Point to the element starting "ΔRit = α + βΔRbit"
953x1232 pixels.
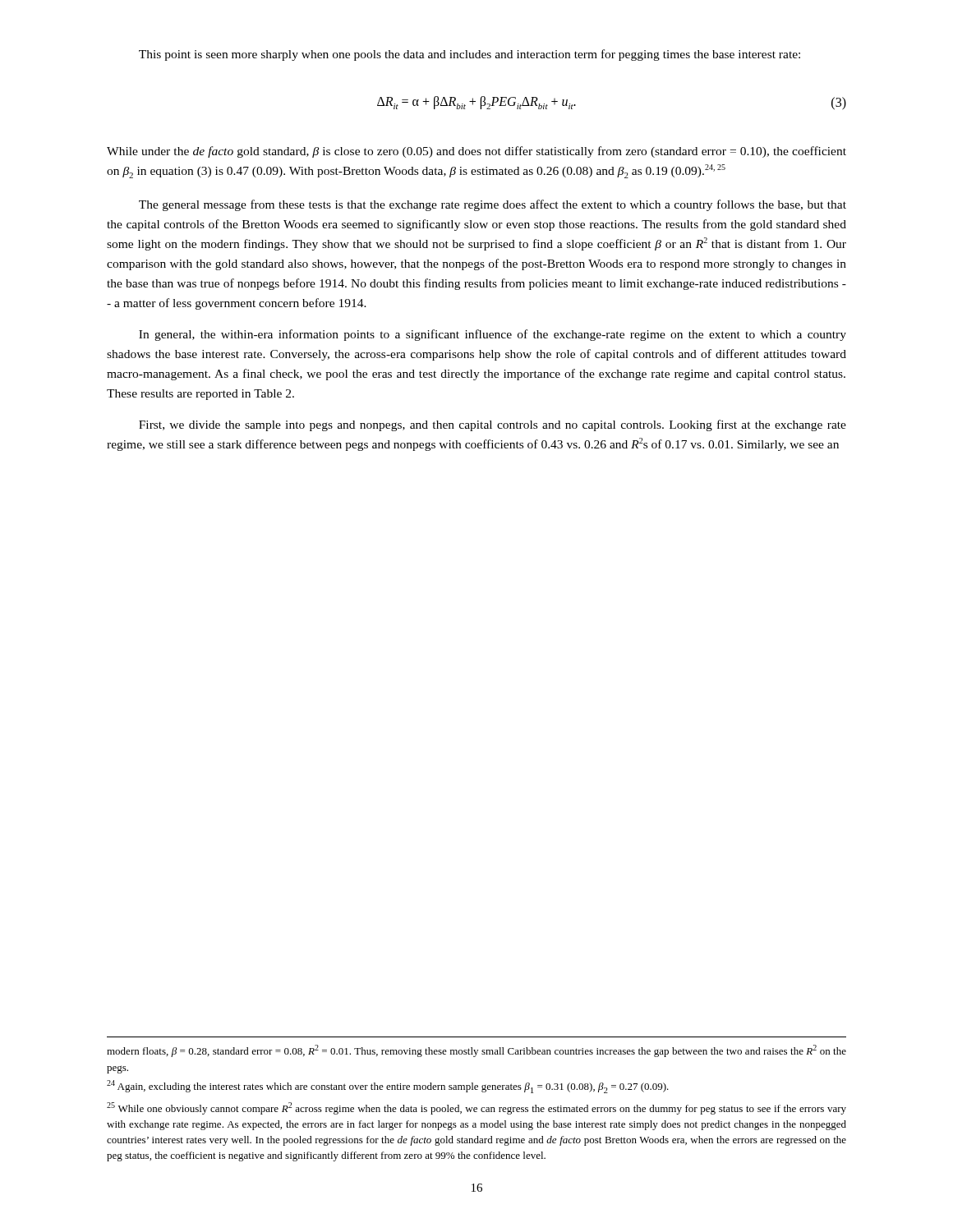(x=476, y=103)
